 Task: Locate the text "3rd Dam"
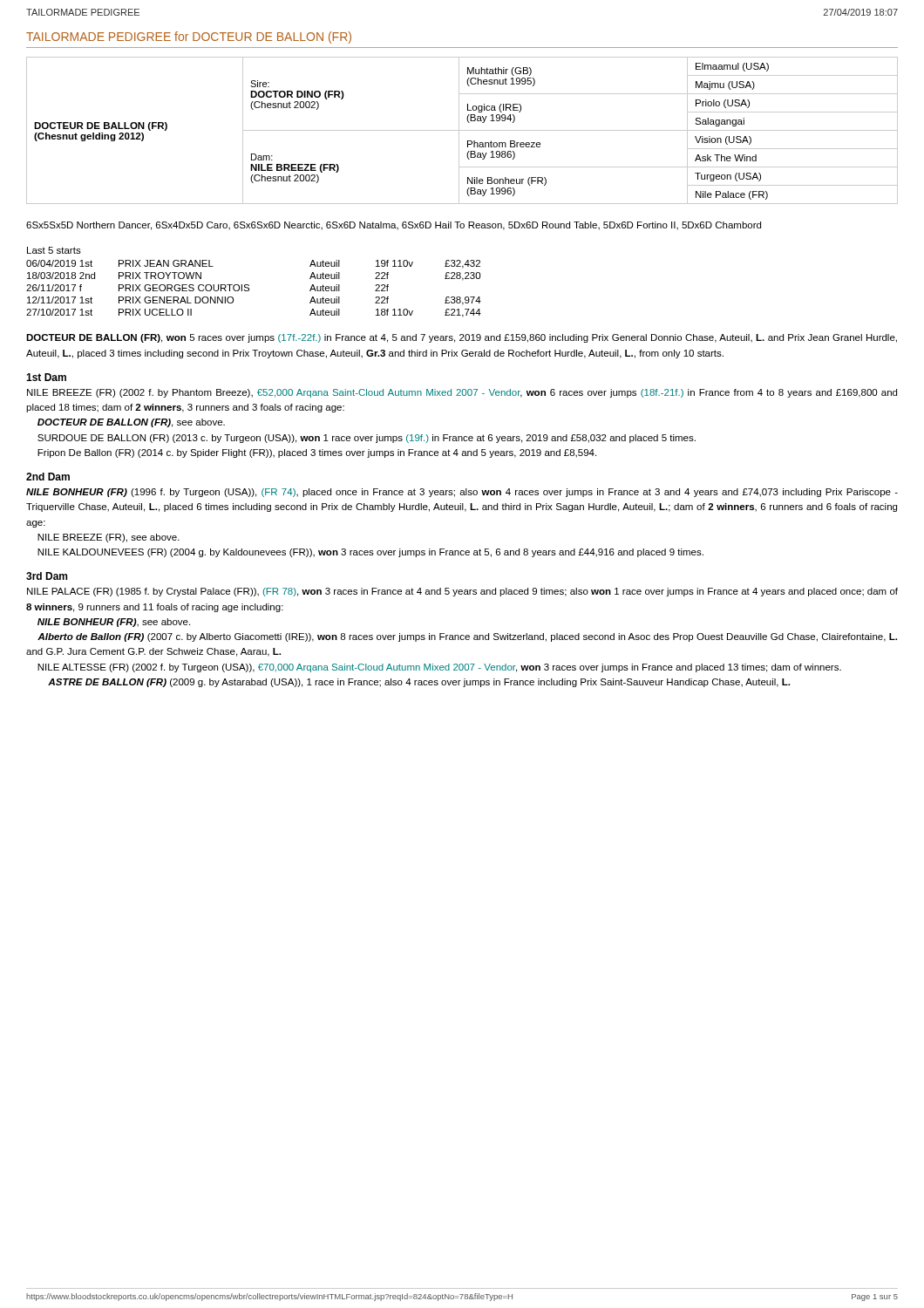tap(47, 577)
